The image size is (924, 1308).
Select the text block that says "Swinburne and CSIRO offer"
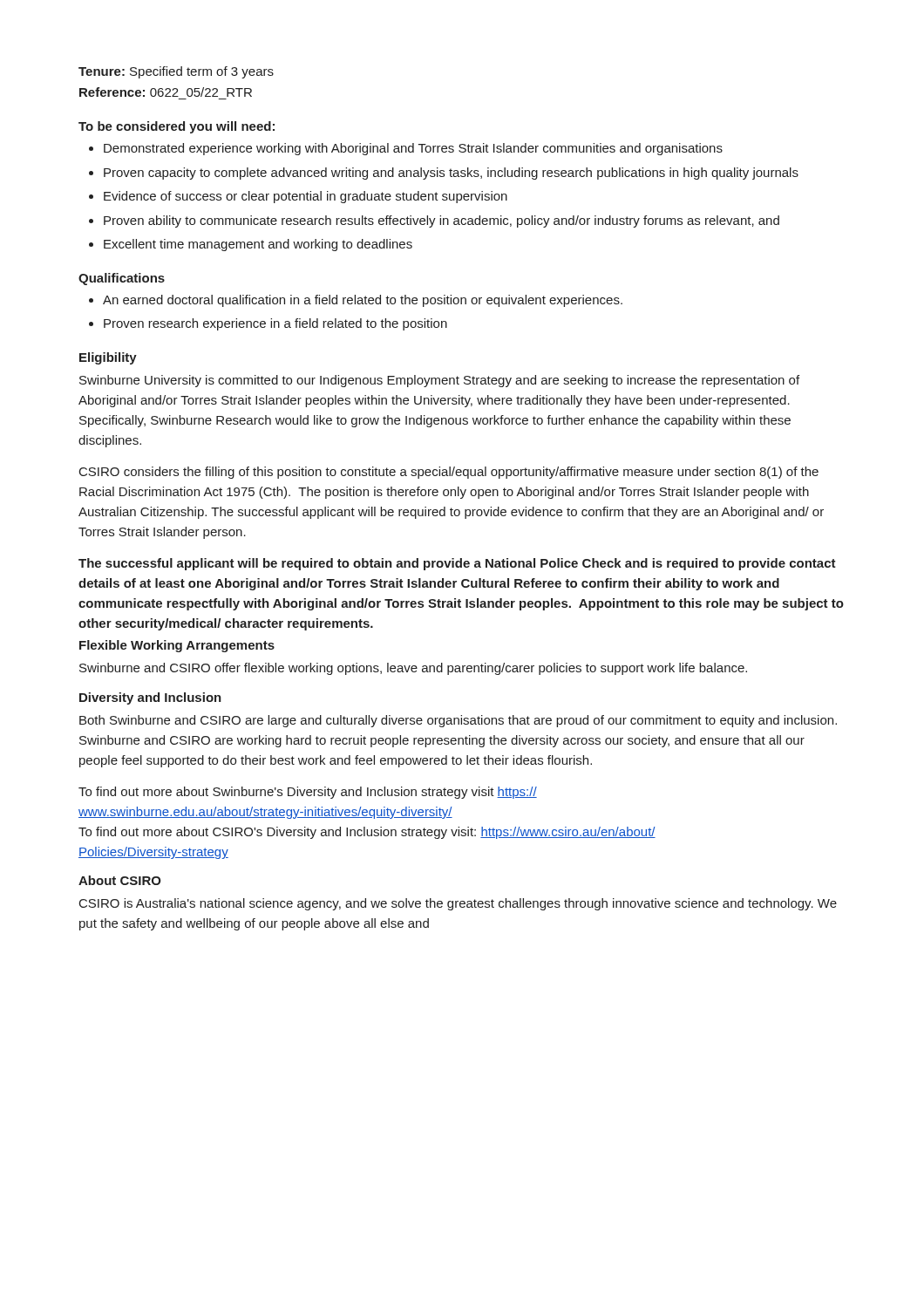tap(413, 667)
